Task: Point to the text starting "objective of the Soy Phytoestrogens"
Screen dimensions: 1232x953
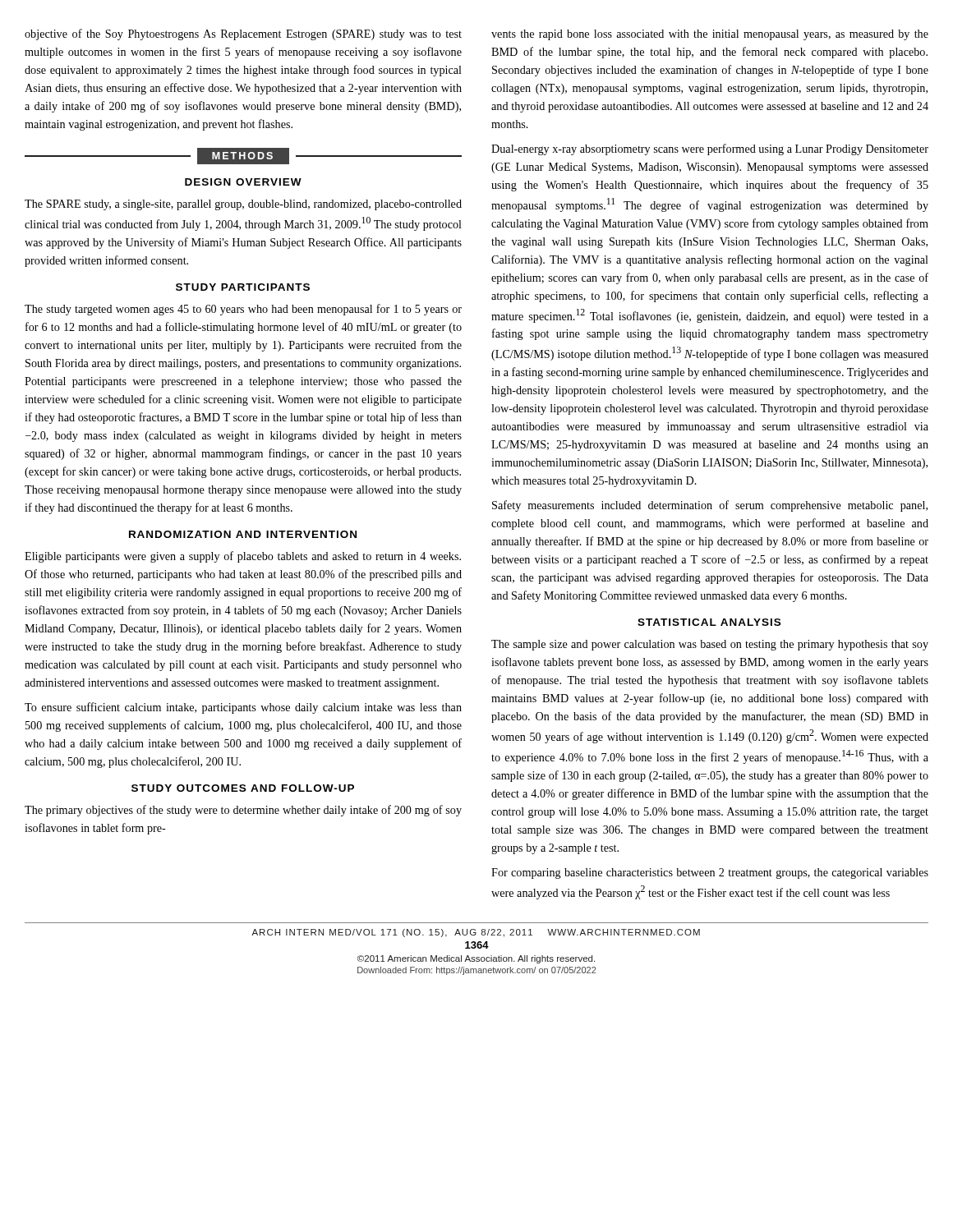Action: tap(243, 79)
